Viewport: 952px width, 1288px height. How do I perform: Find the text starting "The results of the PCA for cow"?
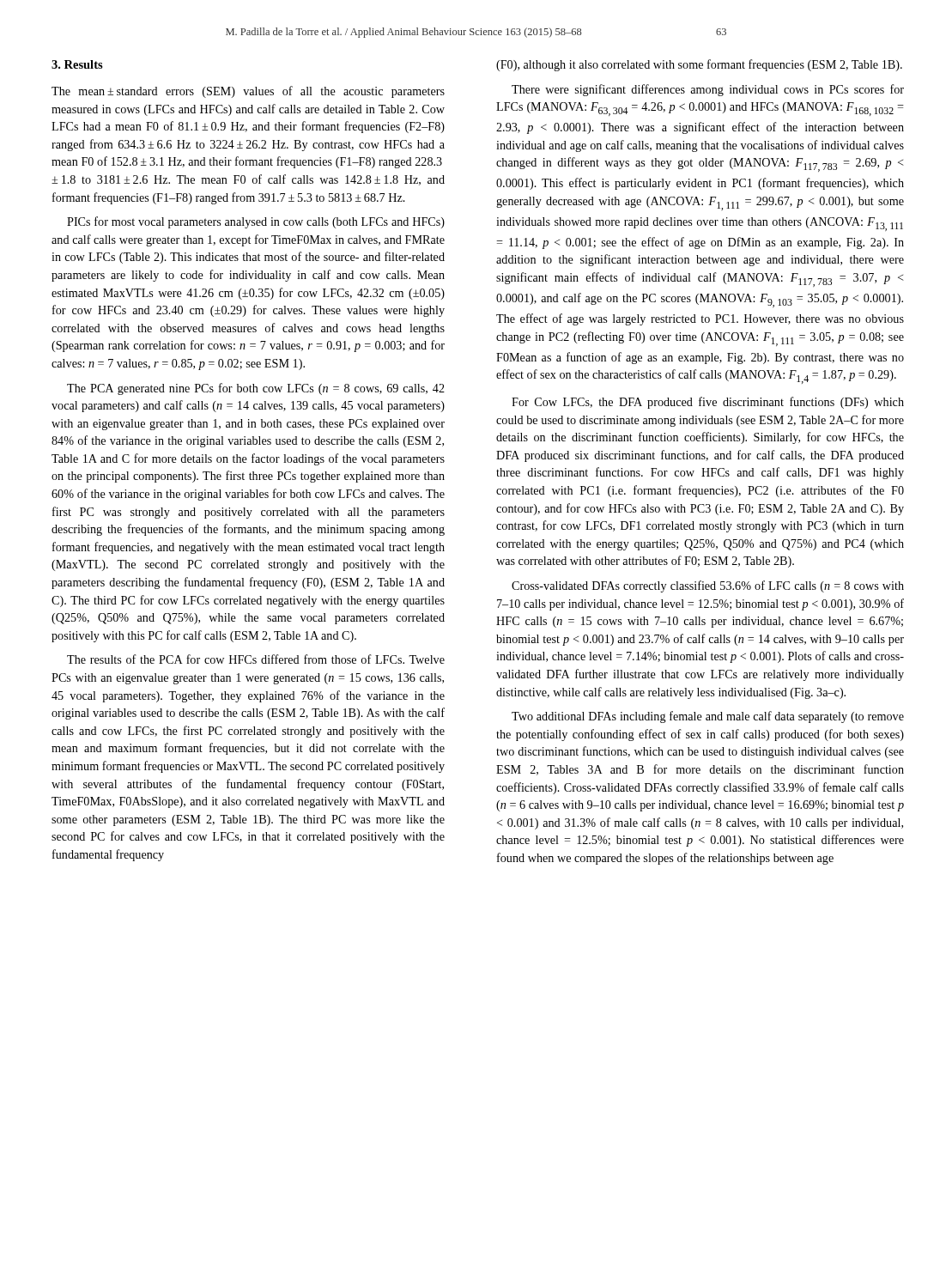pyautogui.click(x=248, y=757)
